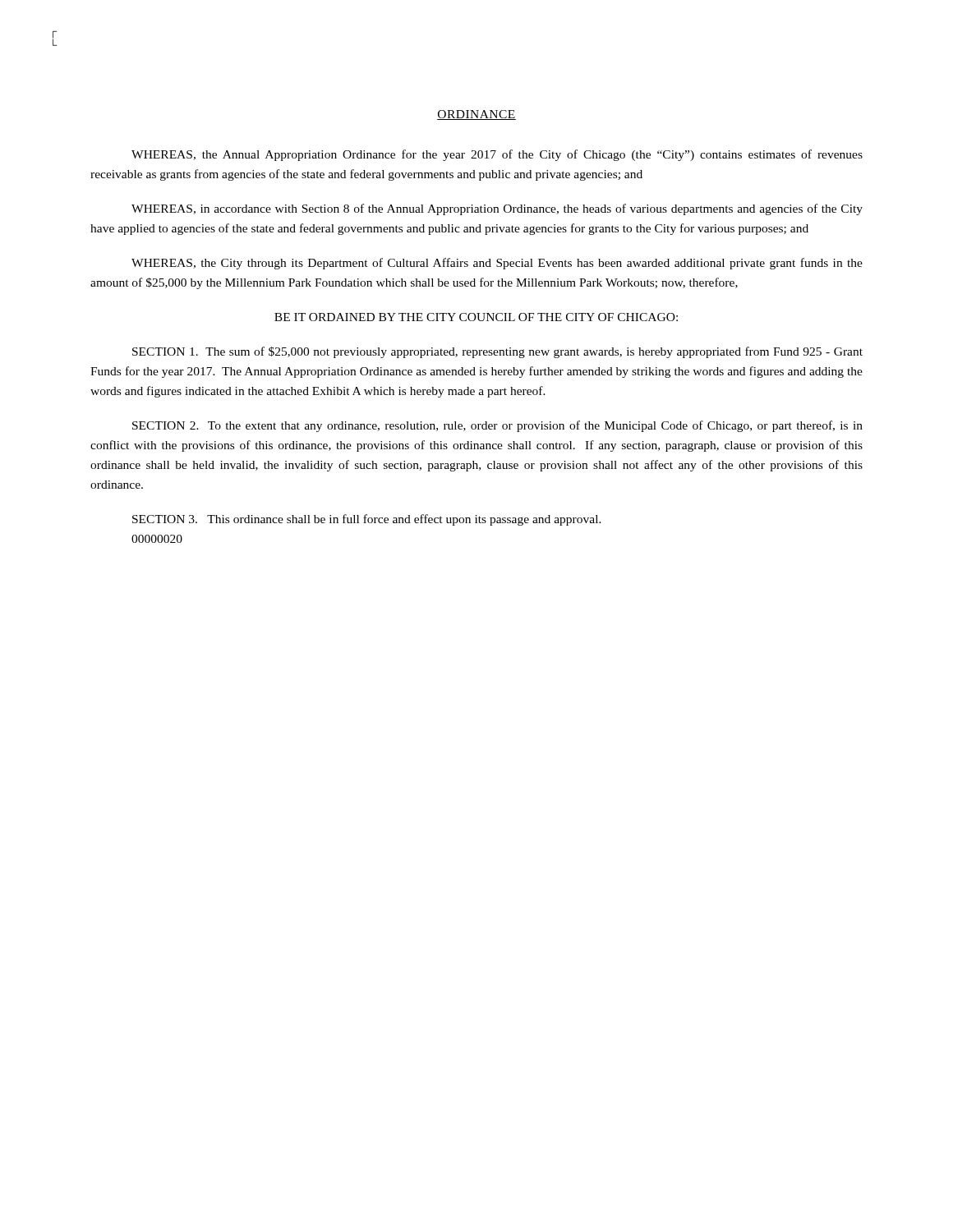Where is the passage that starts "WHEREAS, the Annual Appropriation Ordinance for"?
This screenshot has width=953, height=1232.
[476, 164]
